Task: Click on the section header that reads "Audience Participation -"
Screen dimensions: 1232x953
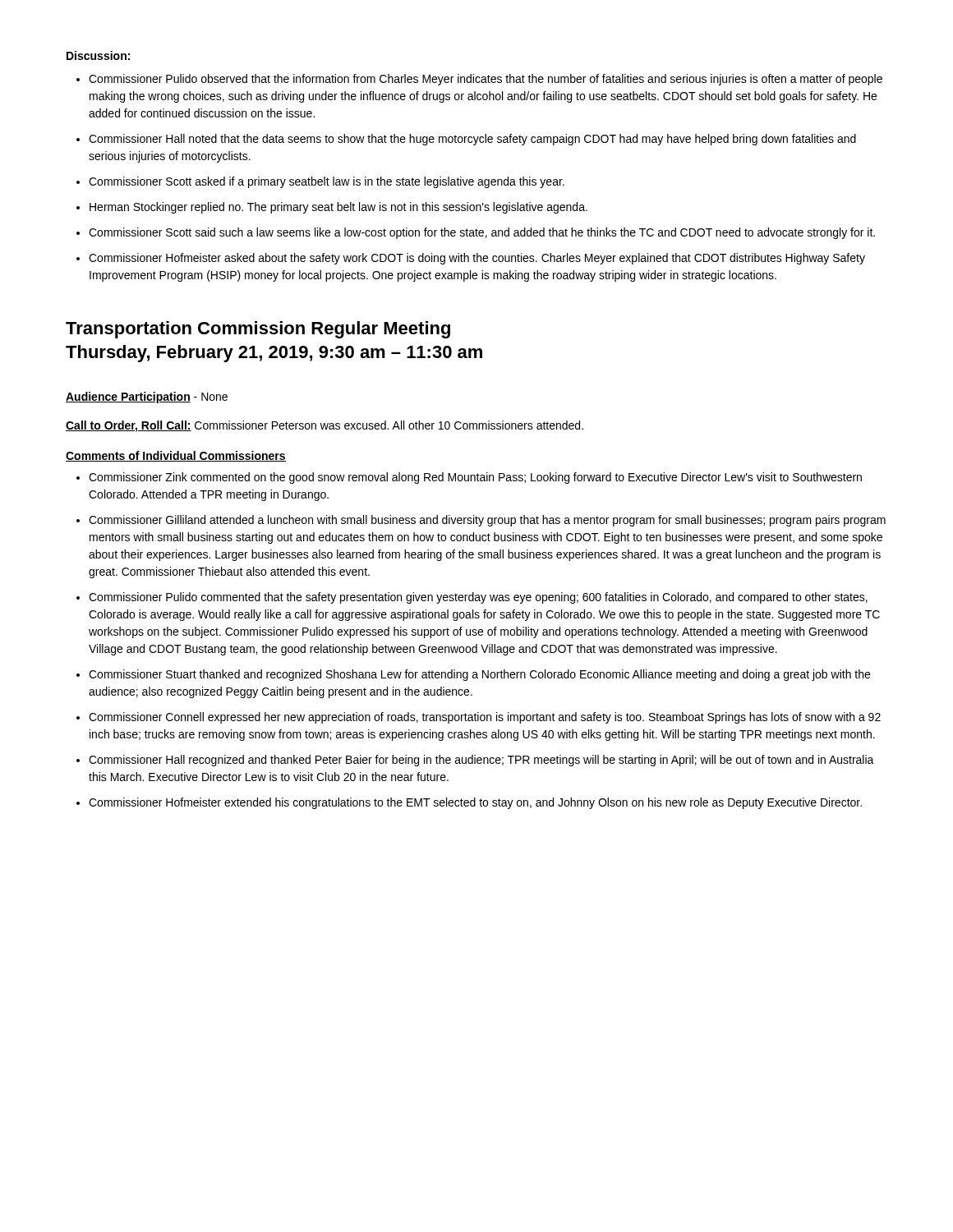Action: (147, 397)
